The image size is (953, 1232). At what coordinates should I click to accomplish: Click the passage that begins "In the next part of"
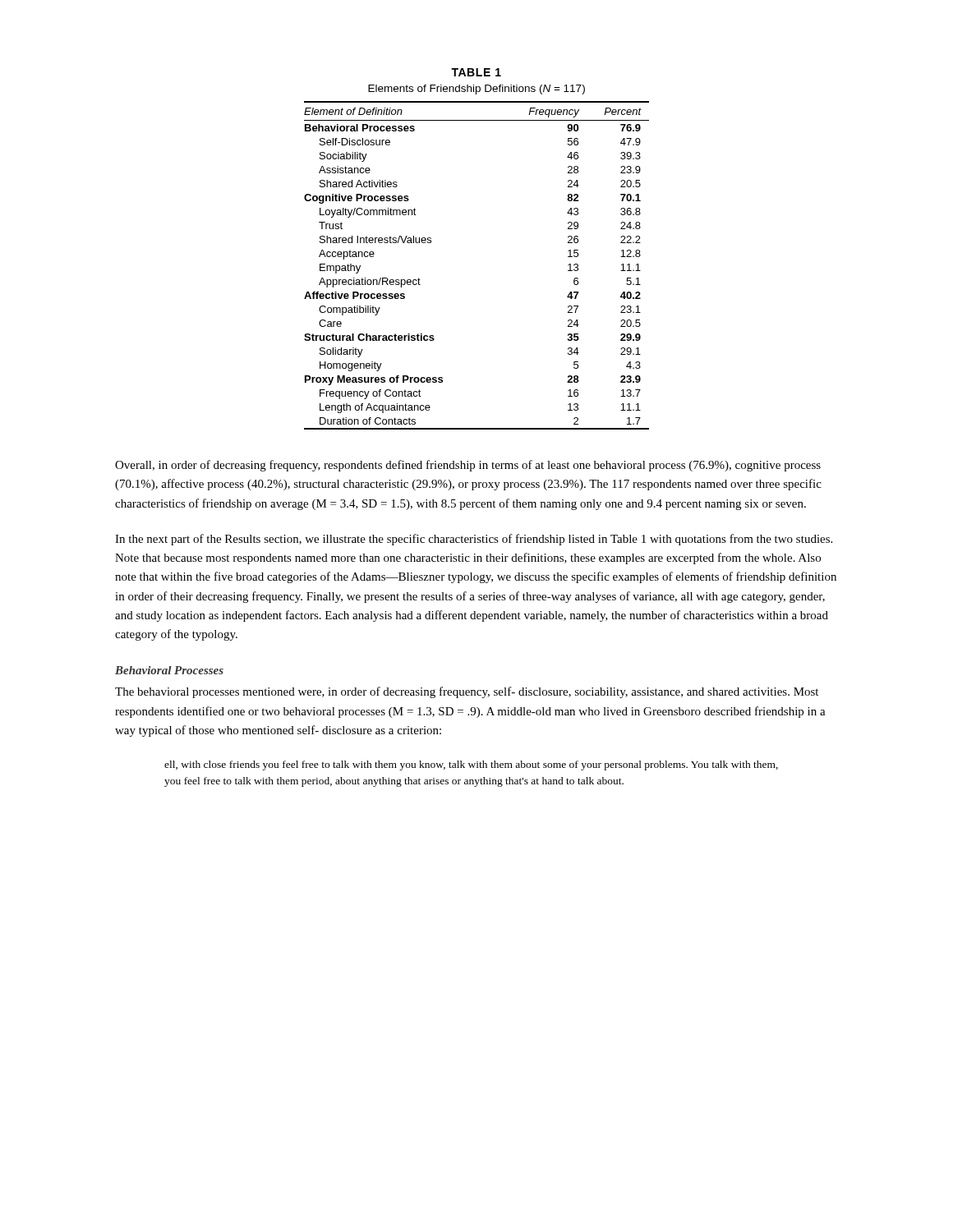point(476,586)
